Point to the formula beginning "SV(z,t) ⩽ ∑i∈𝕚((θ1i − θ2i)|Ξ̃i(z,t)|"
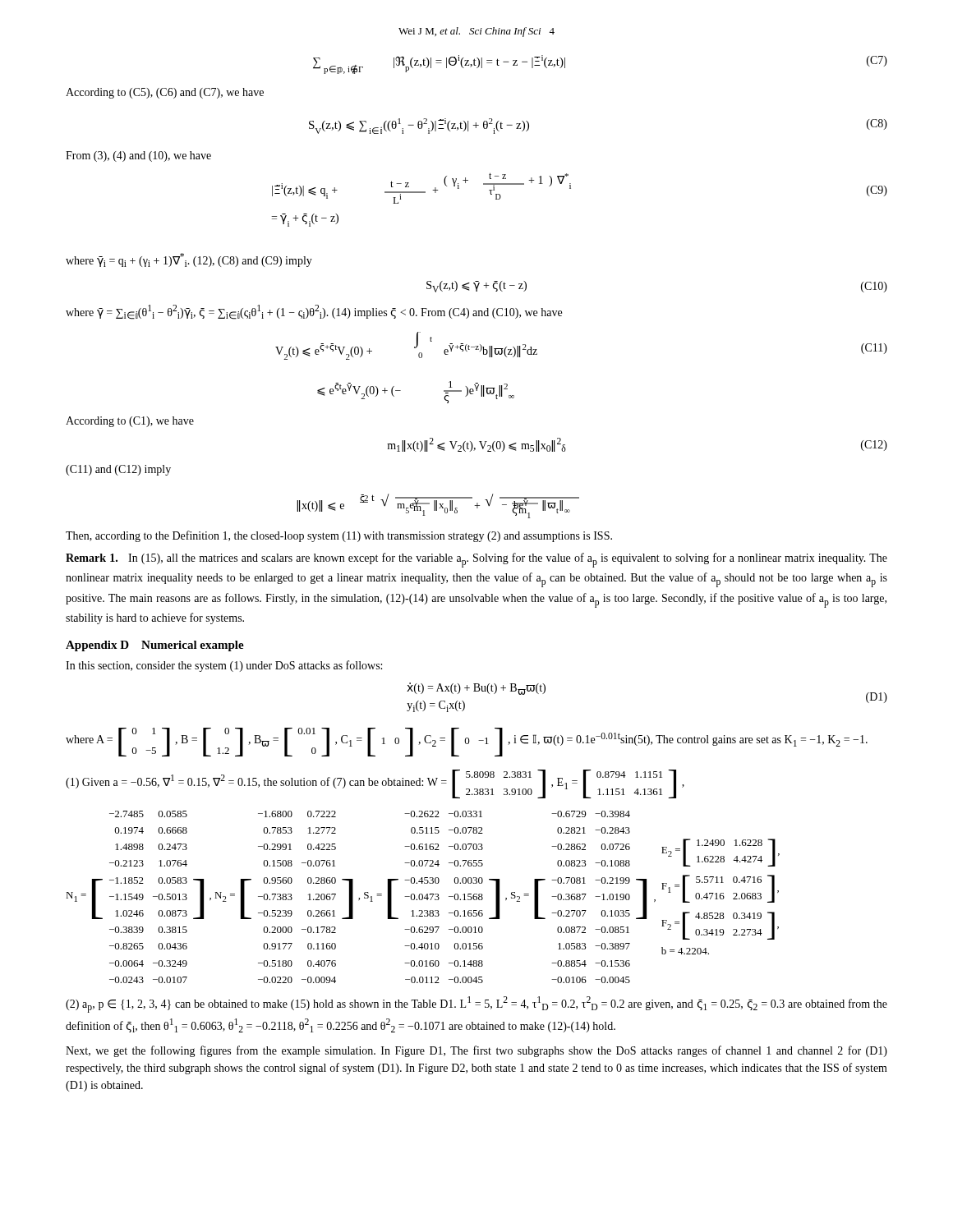The height and width of the screenshot is (1232, 953). [422, 126]
